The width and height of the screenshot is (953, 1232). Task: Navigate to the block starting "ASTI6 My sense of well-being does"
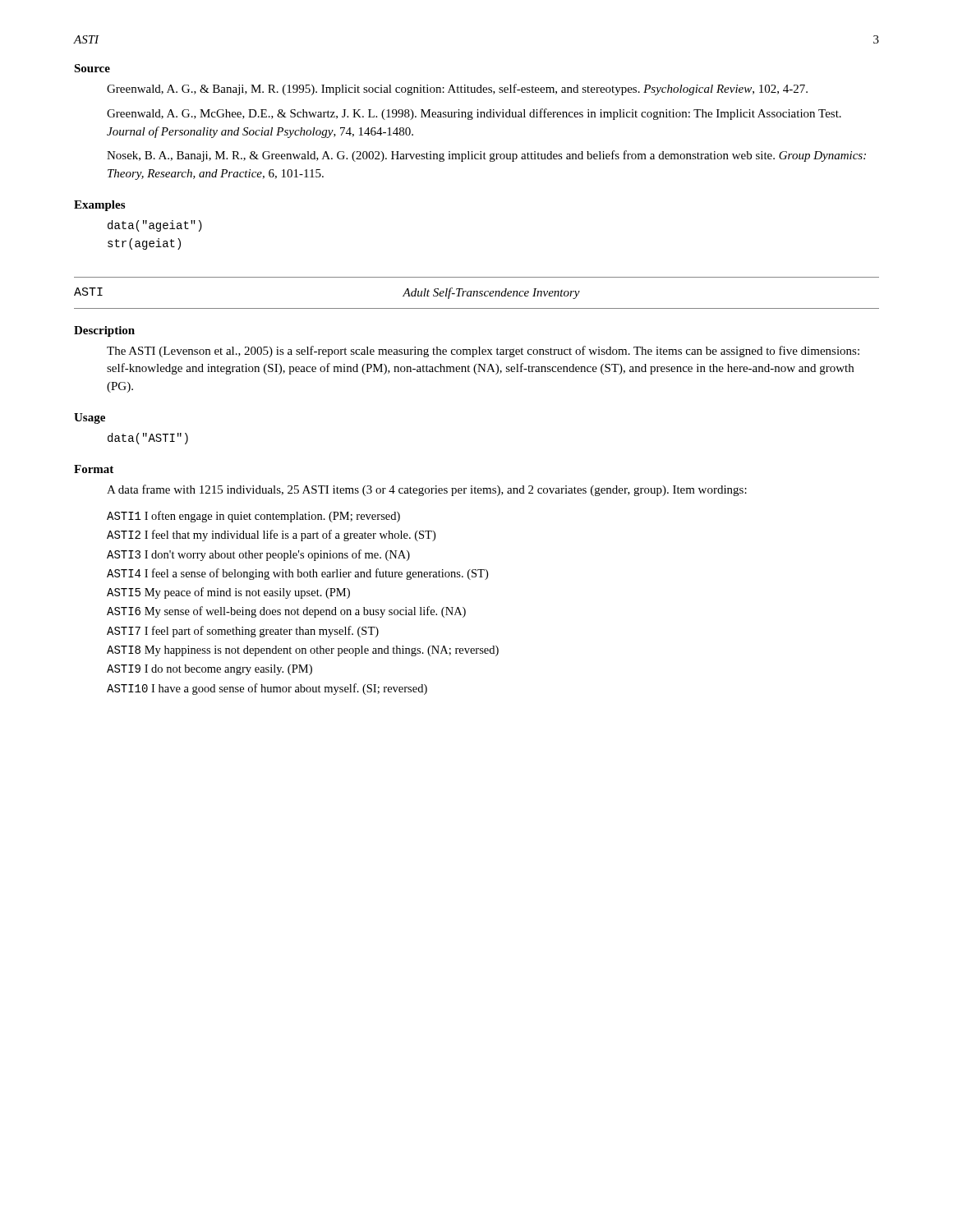click(287, 612)
